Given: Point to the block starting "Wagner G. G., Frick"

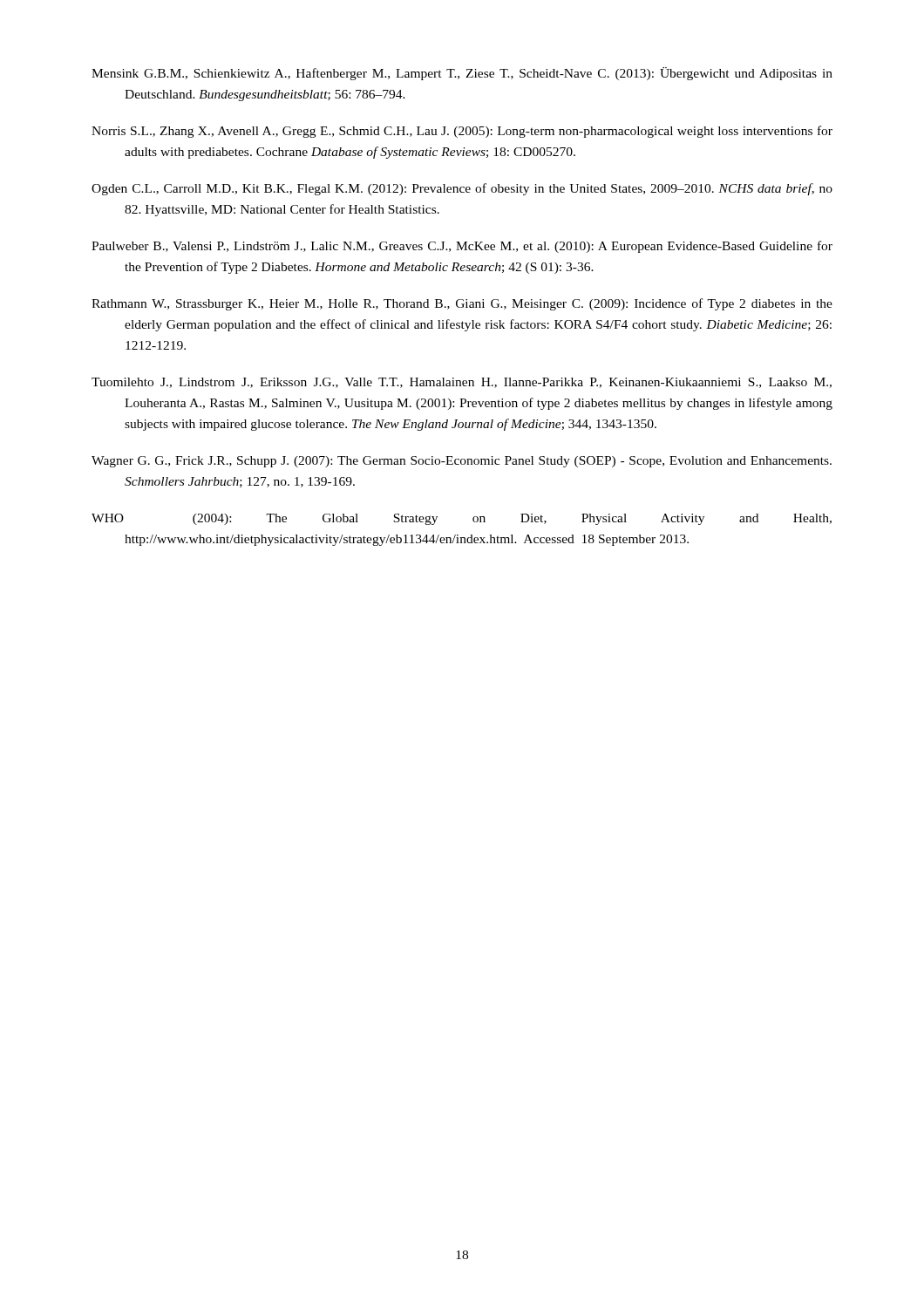Looking at the screenshot, I should point(462,471).
